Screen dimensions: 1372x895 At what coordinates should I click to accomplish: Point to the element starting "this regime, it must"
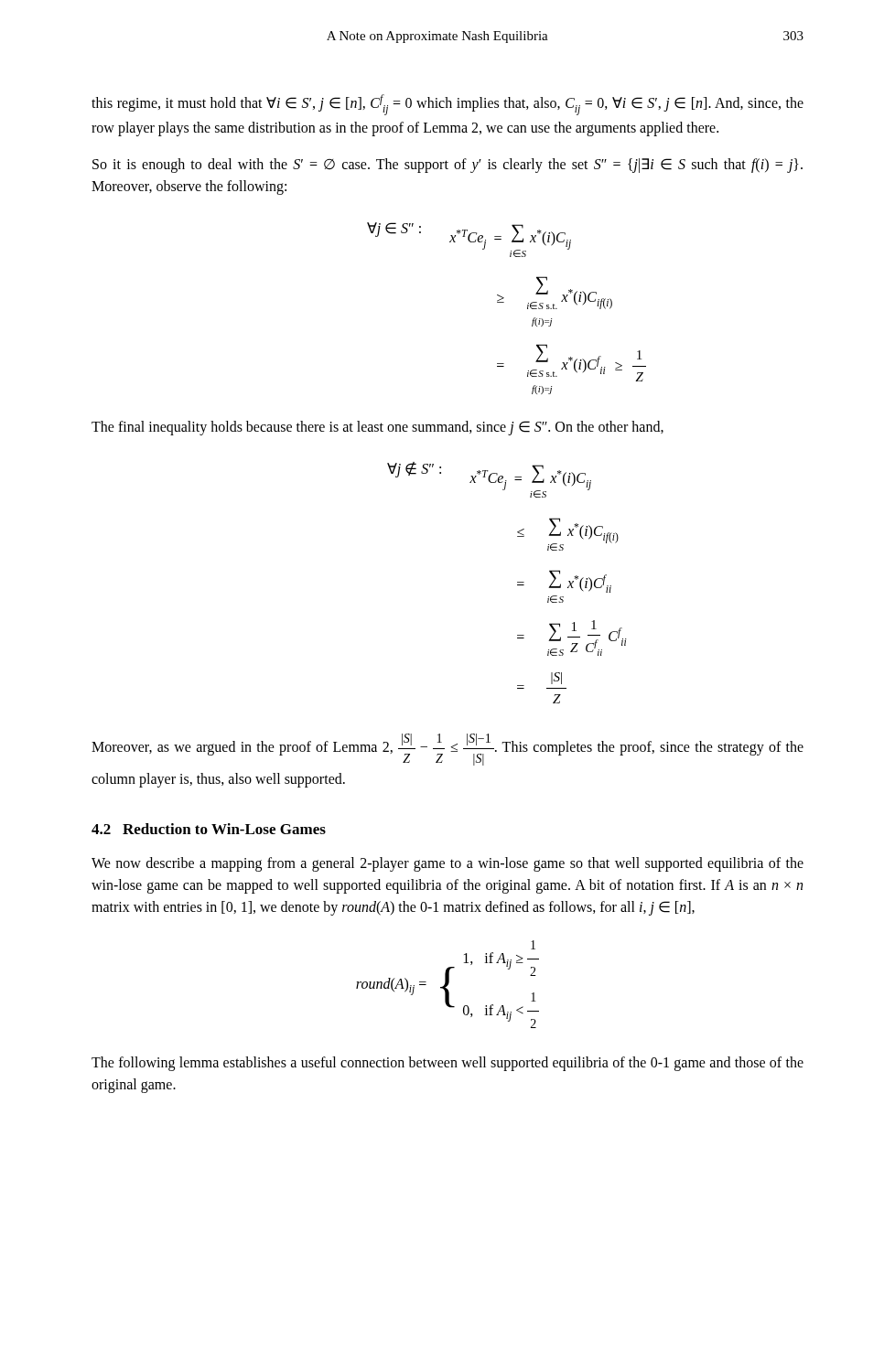click(448, 115)
